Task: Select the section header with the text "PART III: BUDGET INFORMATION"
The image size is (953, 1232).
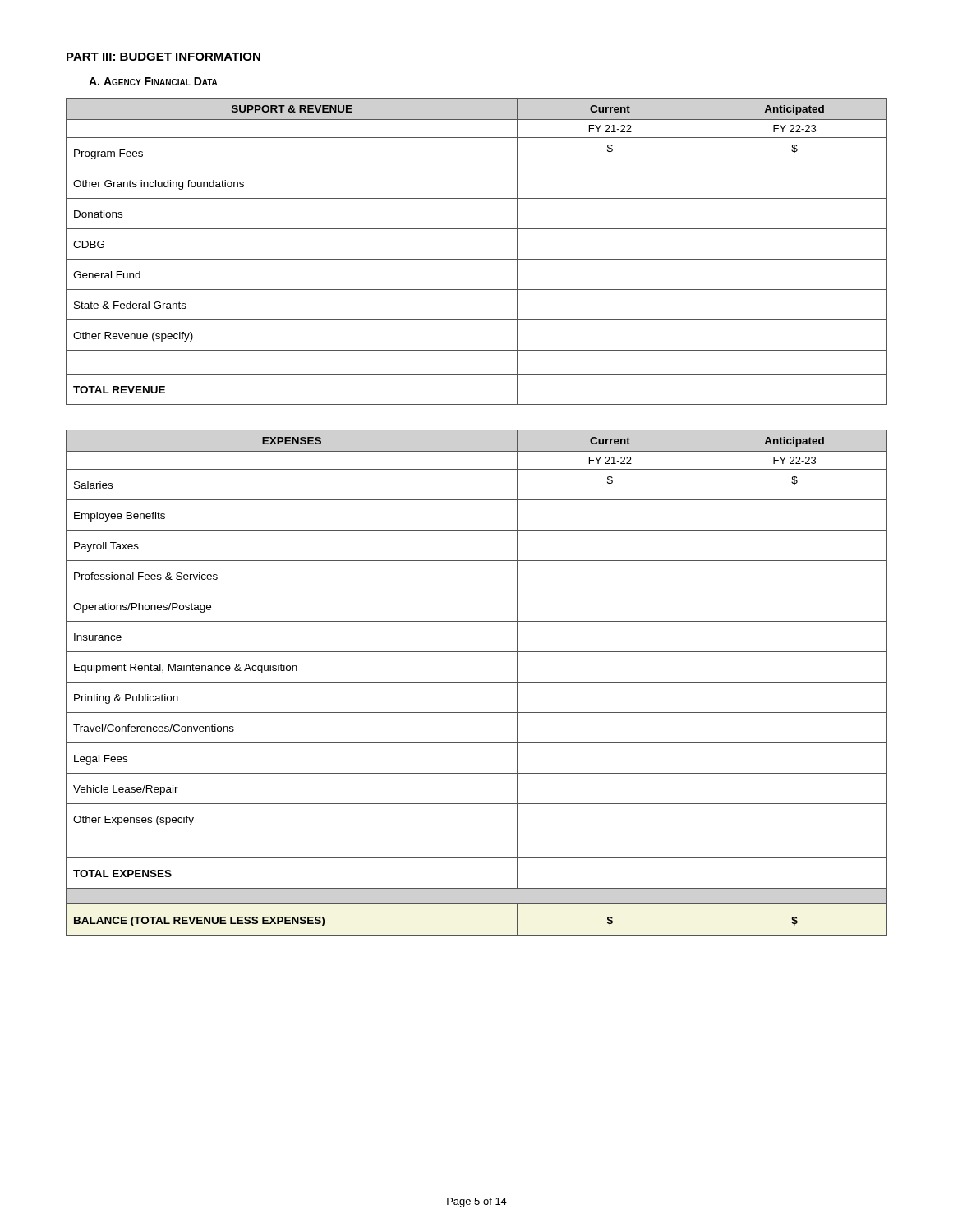Action: pos(163,56)
